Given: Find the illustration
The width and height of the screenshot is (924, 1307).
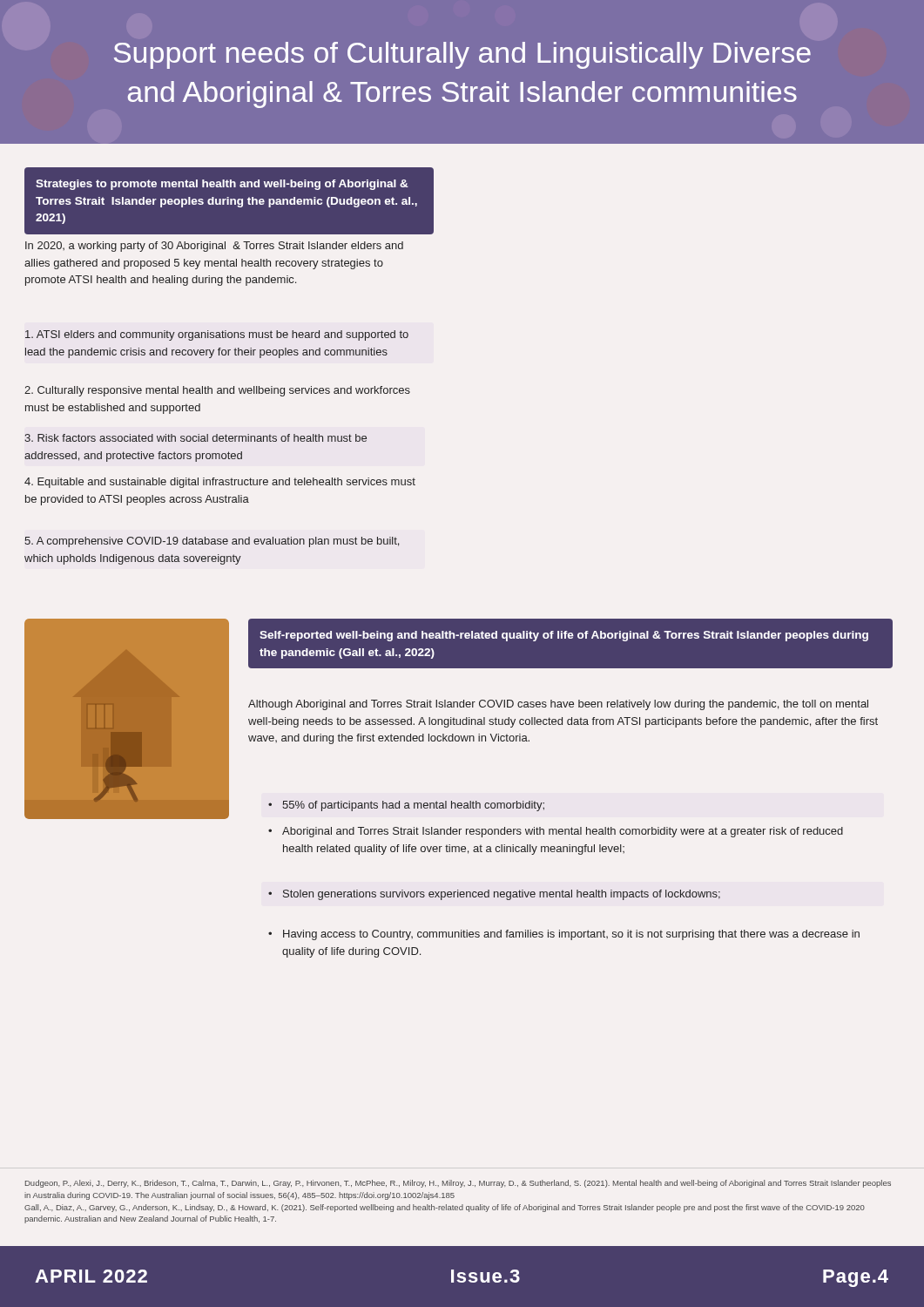Looking at the screenshot, I should [127, 719].
